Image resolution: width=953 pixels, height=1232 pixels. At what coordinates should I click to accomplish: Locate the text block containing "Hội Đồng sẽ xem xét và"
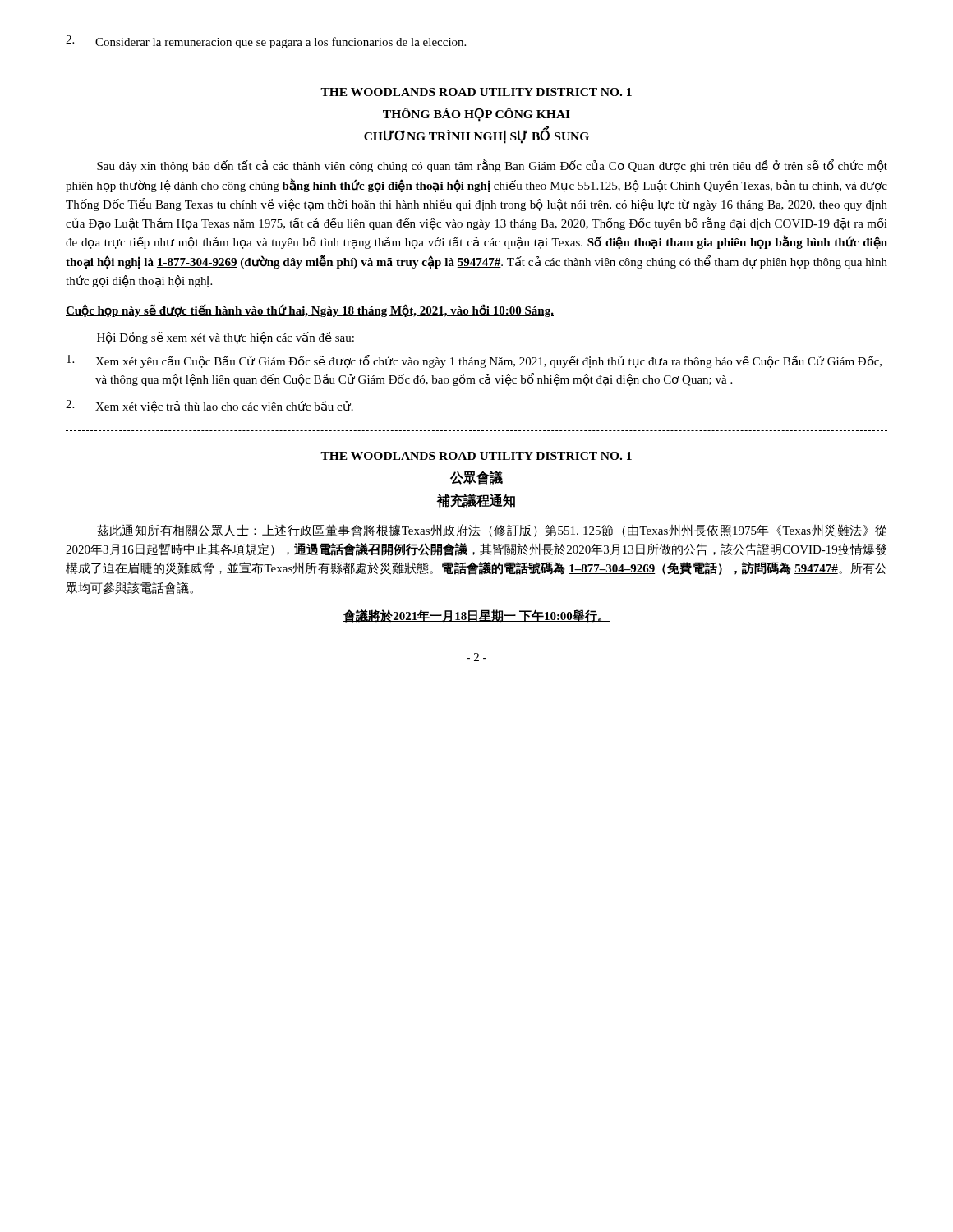(226, 338)
